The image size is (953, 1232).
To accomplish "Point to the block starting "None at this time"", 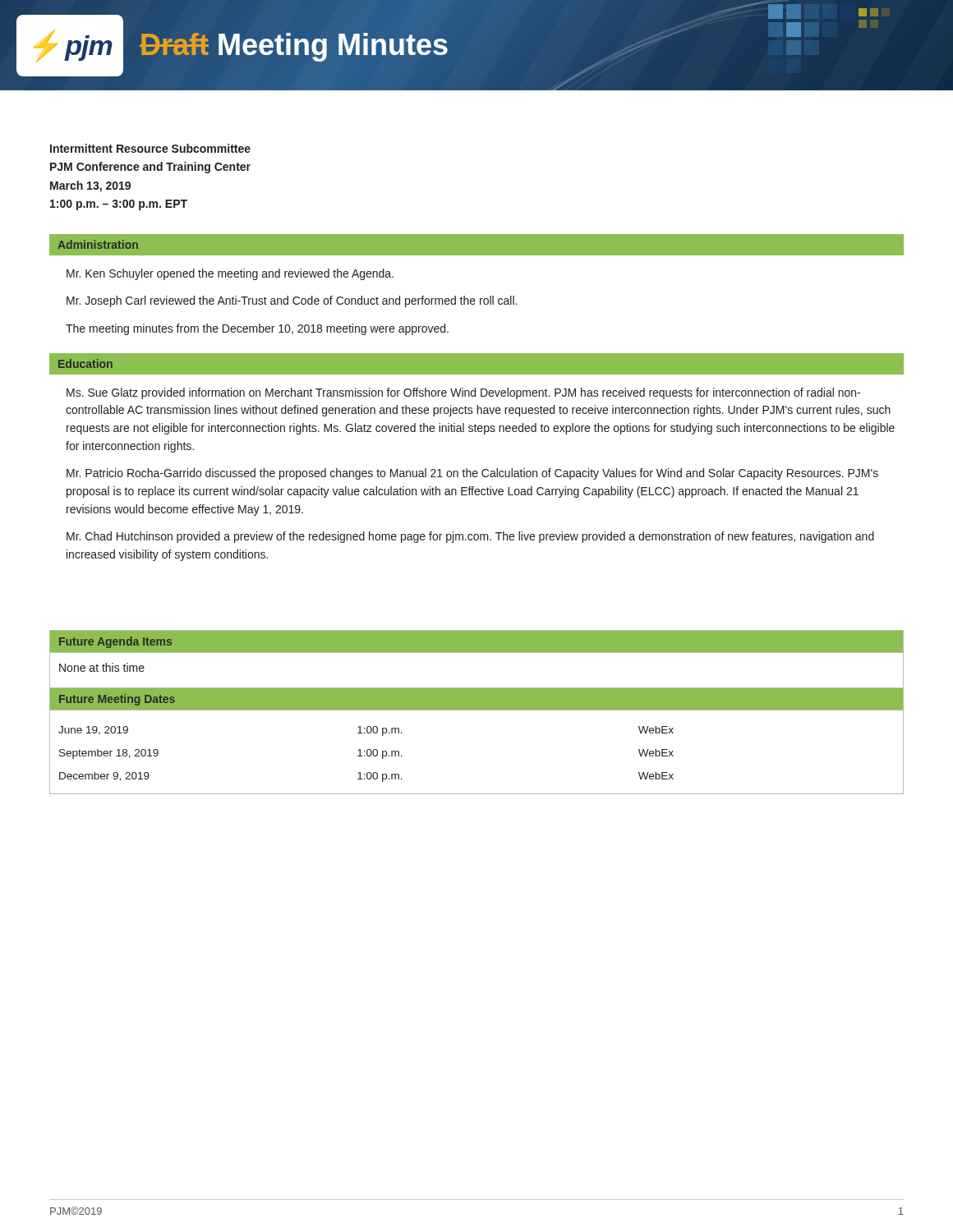I will pyautogui.click(x=101, y=668).
